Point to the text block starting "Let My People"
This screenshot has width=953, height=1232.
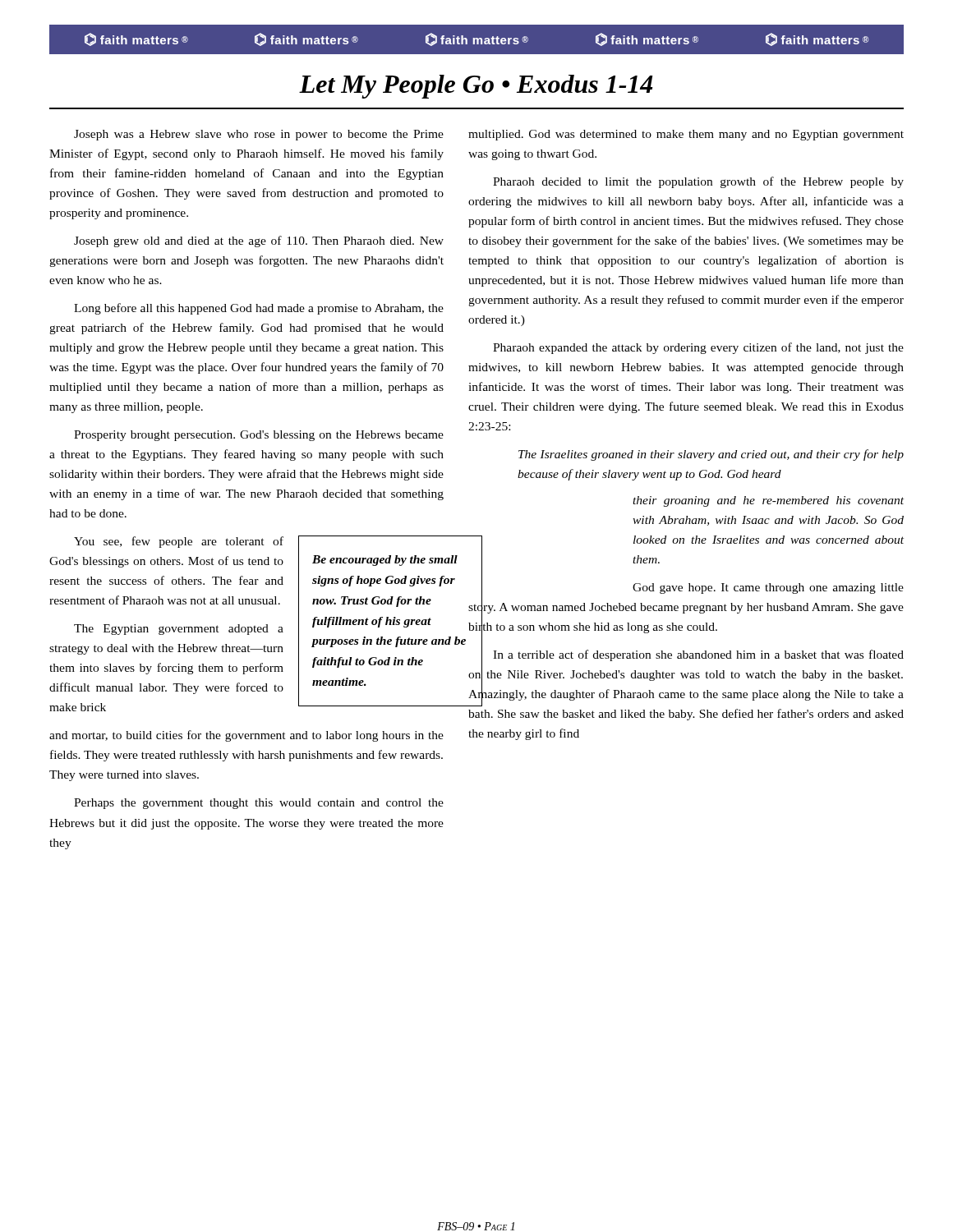point(476,84)
